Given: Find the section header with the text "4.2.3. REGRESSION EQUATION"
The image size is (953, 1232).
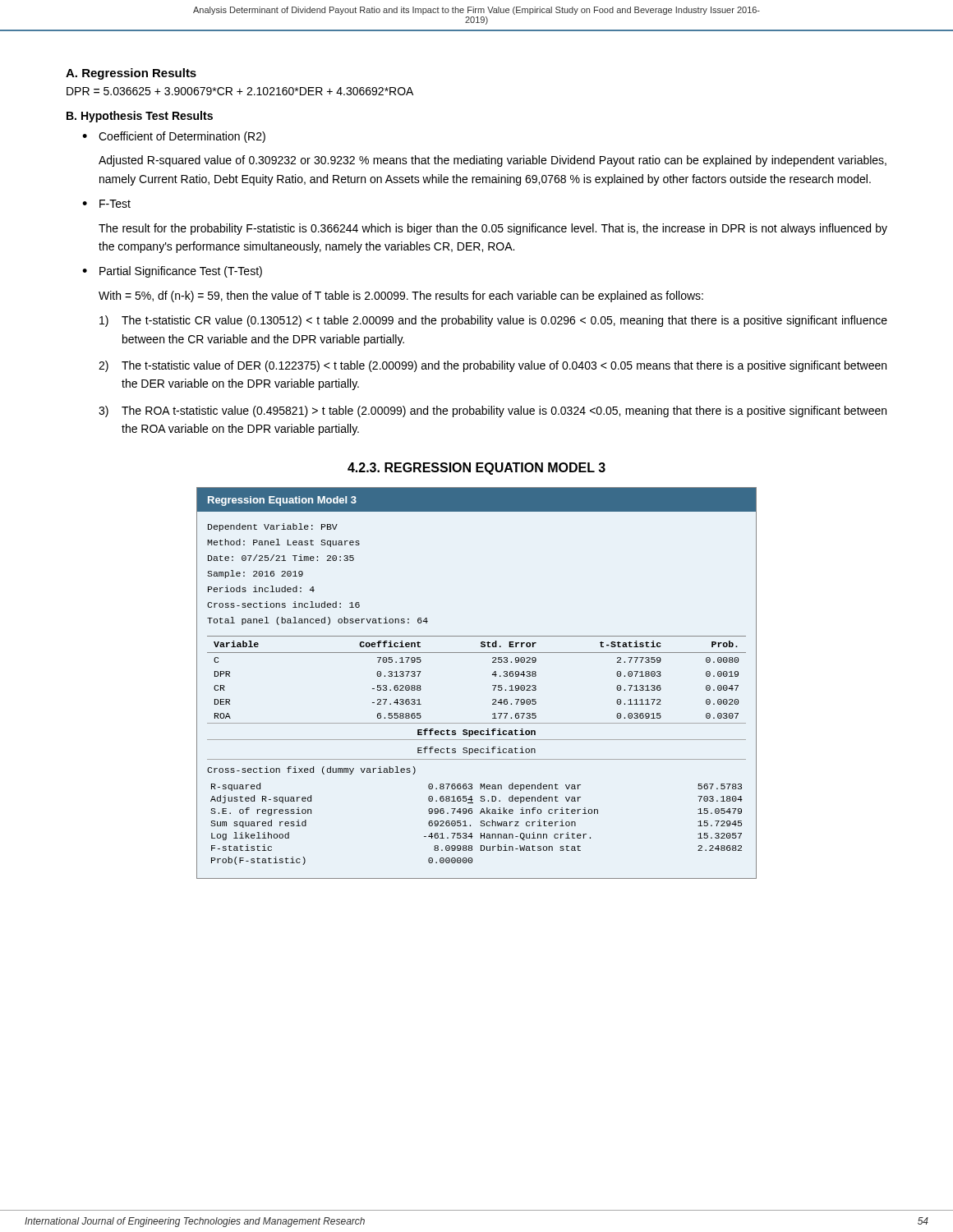Looking at the screenshot, I should pos(476,468).
